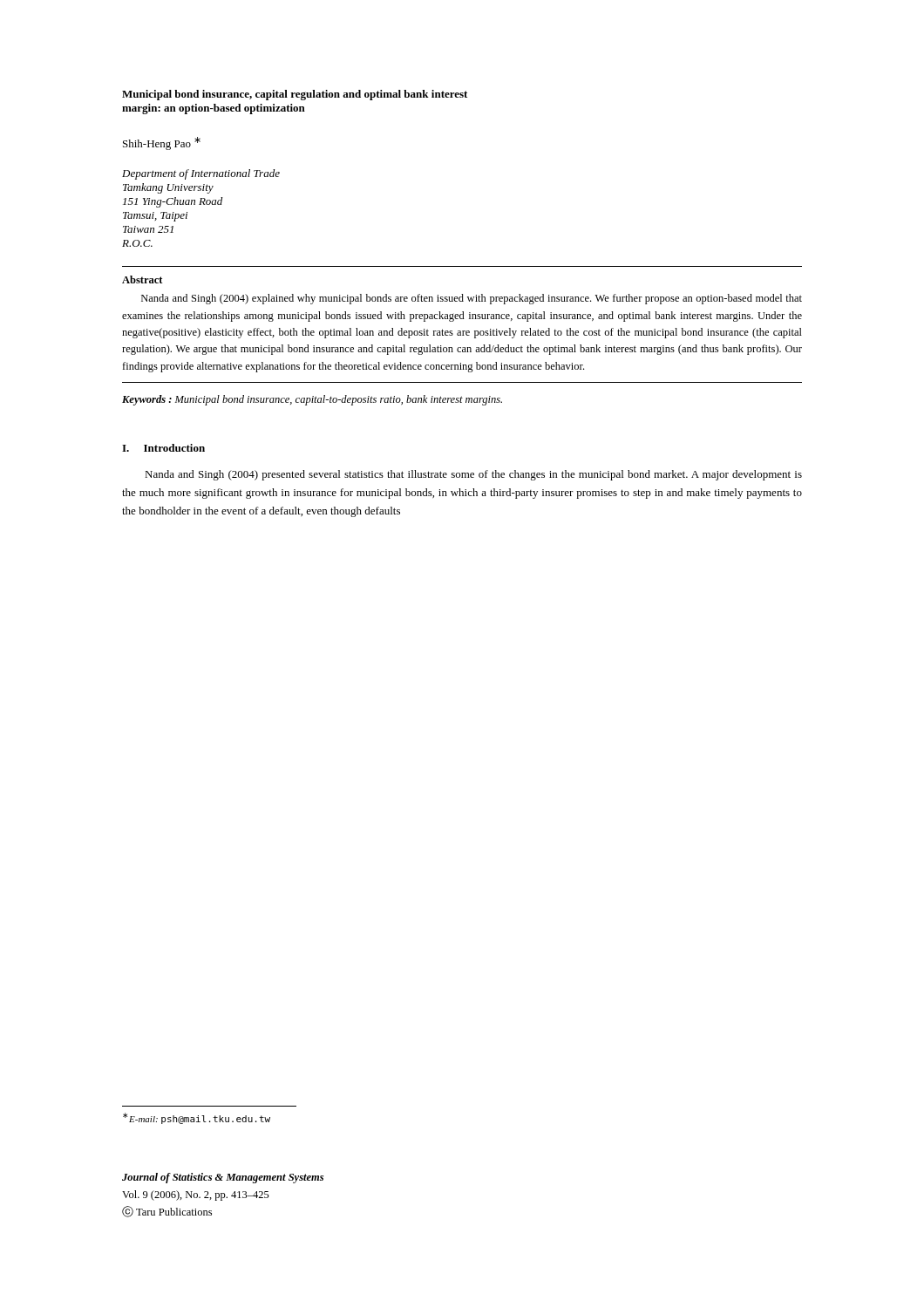Navigate to the element starting "Keywords : Municipal bond insurance, capital-to-deposits ratio,"
Image resolution: width=924 pixels, height=1308 pixels.
pos(313,400)
